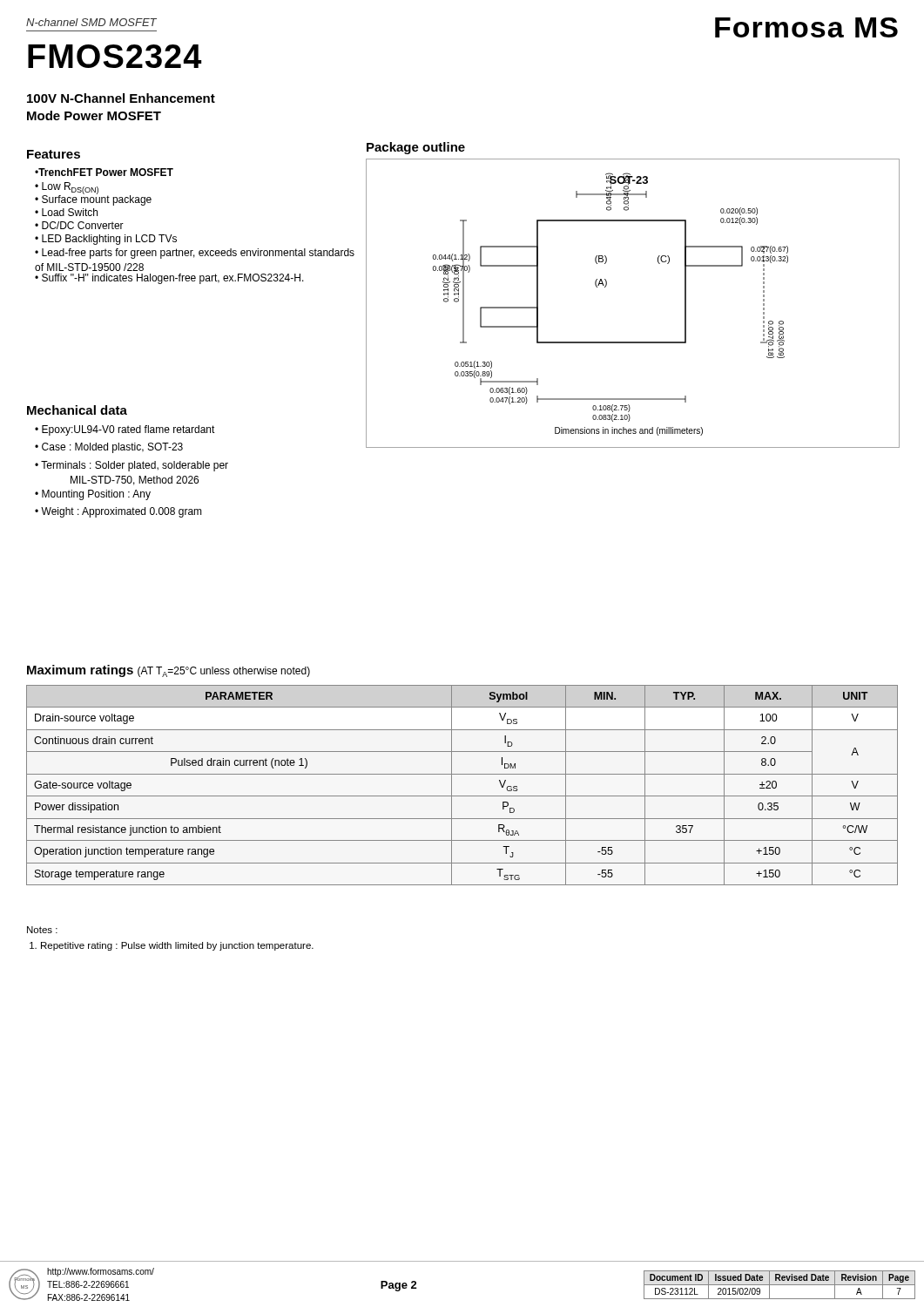Locate the table with the text "V DS"

click(462, 785)
